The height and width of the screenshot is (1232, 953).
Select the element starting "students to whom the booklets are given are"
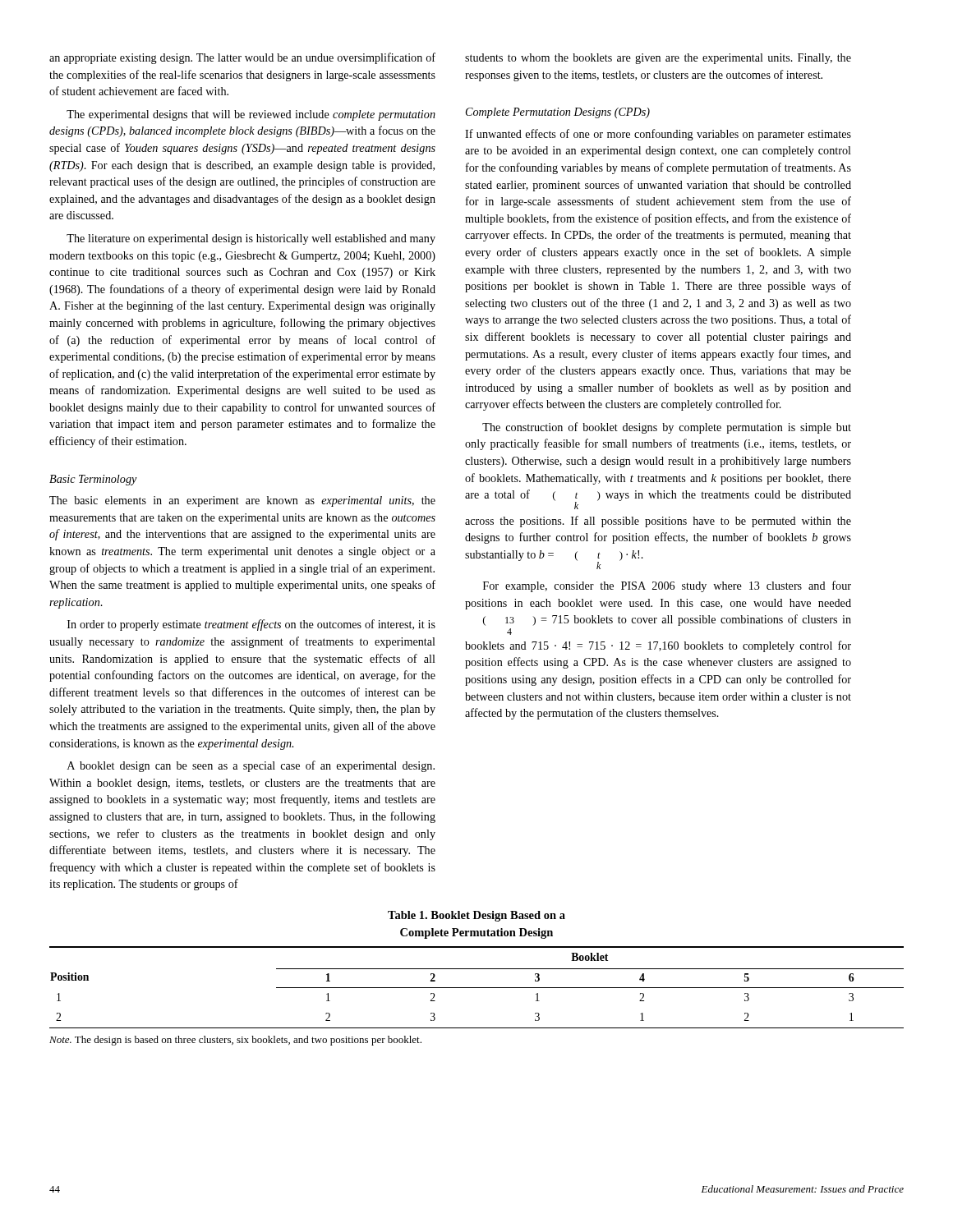[x=658, y=66]
